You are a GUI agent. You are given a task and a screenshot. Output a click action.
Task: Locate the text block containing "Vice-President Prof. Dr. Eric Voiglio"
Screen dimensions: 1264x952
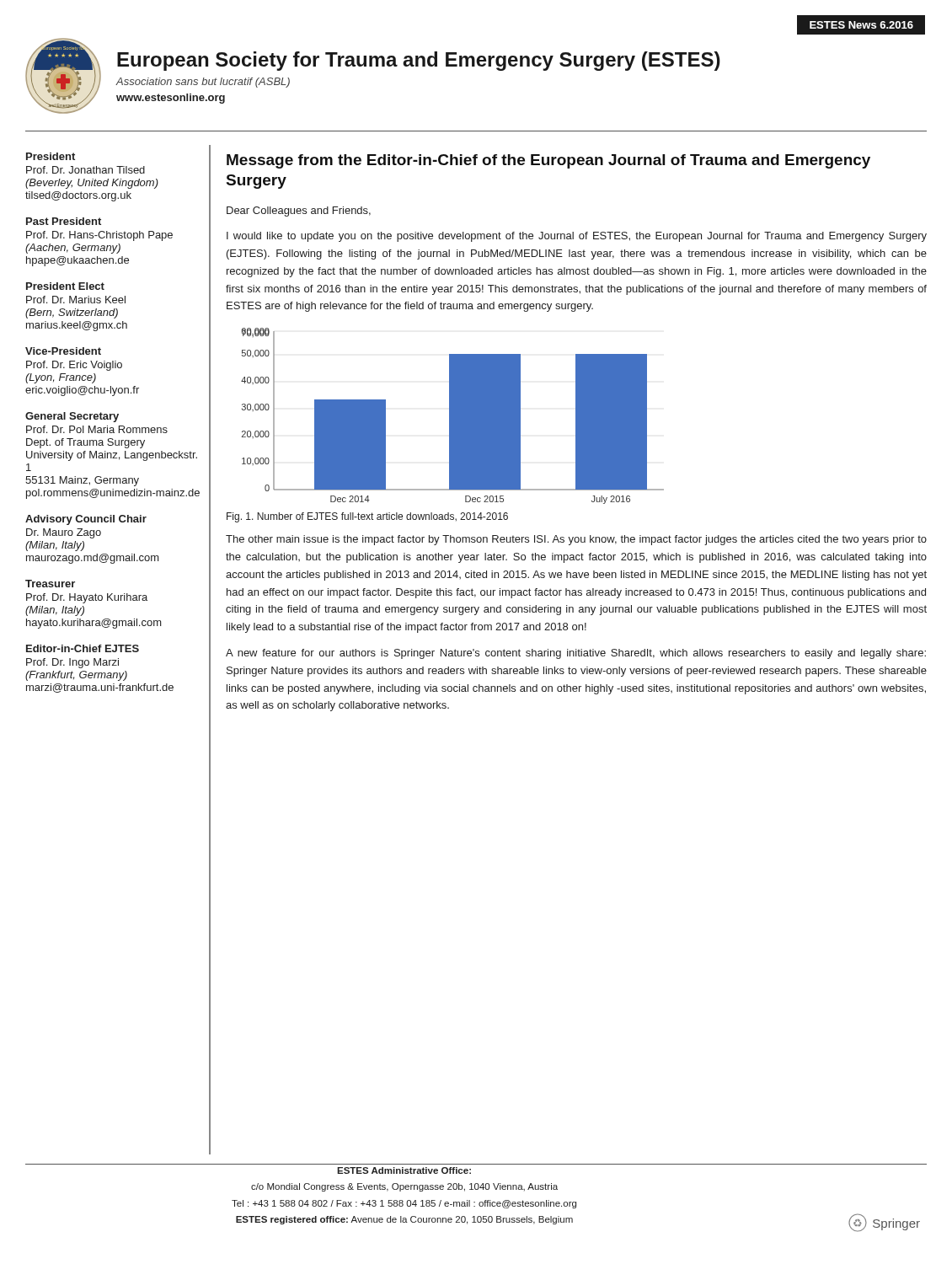coord(114,370)
